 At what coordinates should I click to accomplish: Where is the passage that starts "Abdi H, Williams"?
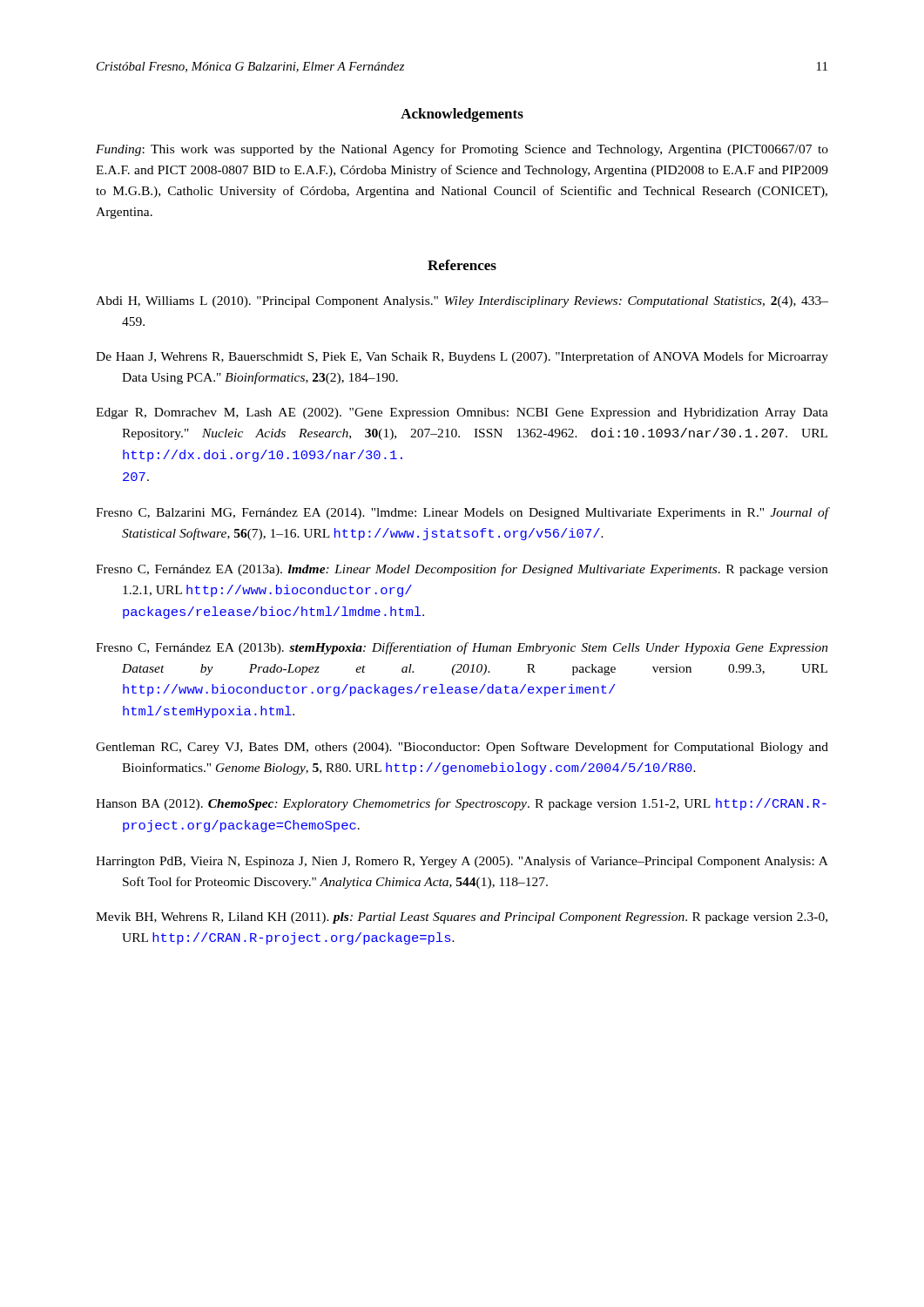tap(462, 311)
